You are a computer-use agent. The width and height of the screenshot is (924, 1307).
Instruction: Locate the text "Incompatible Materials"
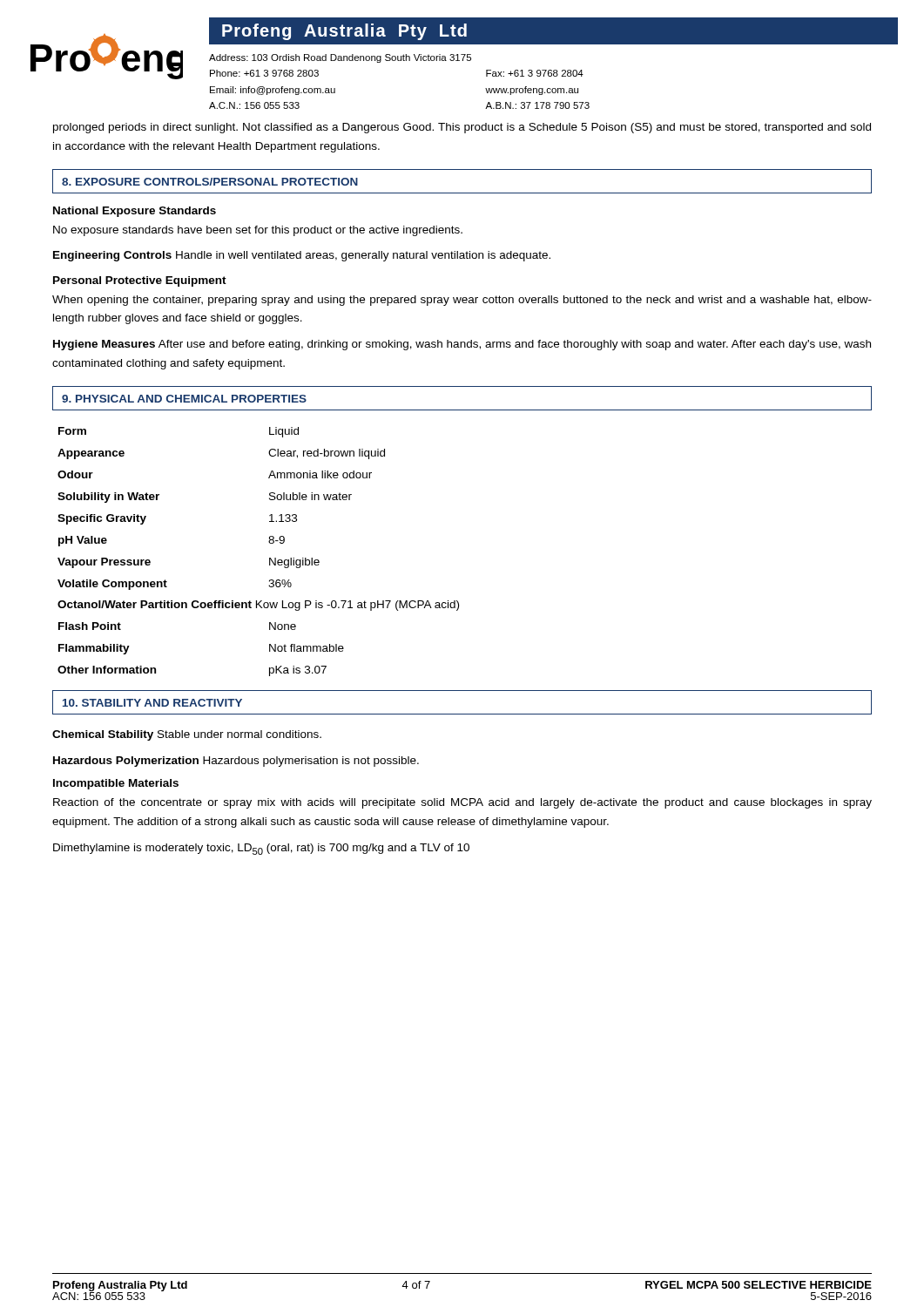(116, 783)
